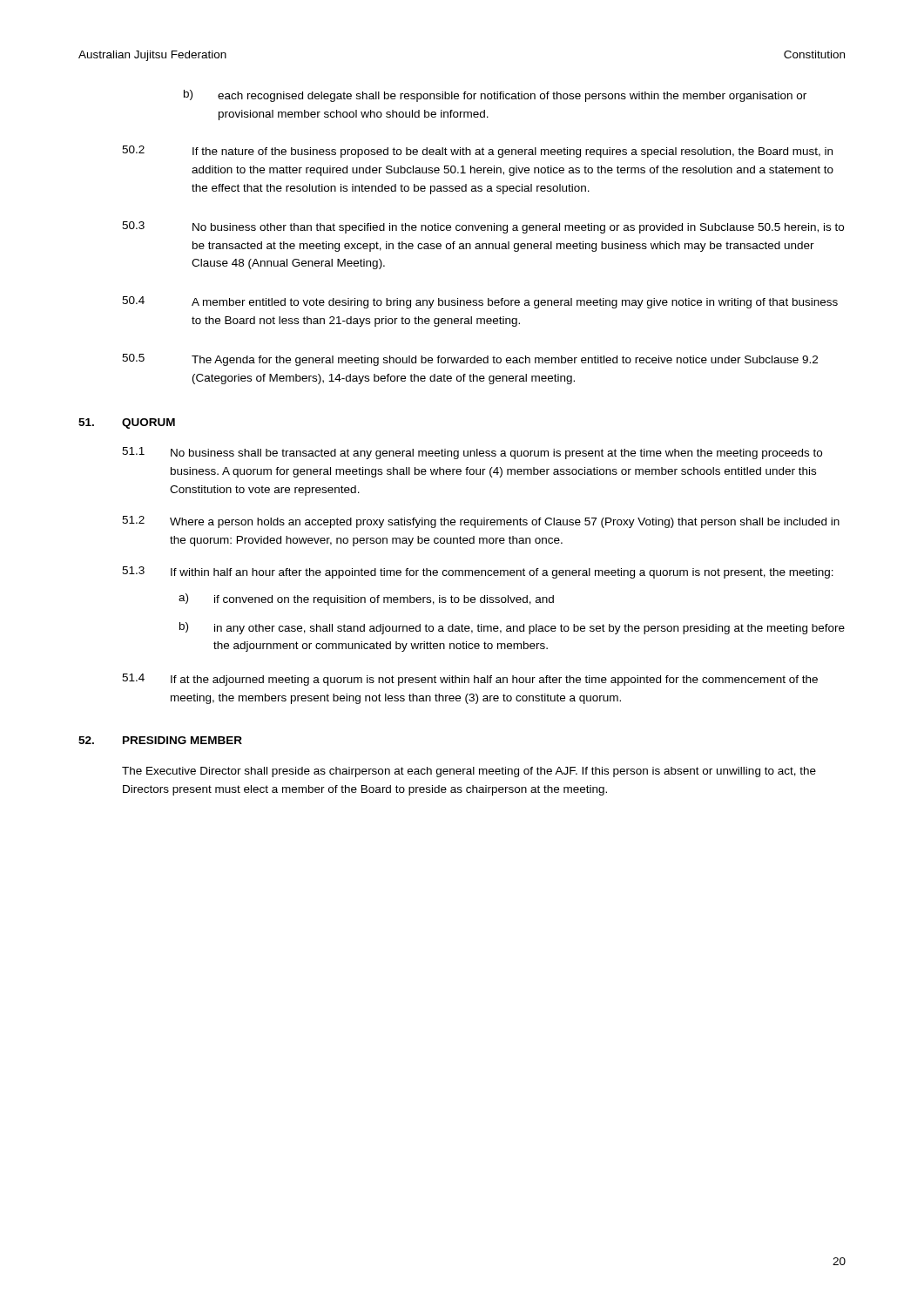Select the block starting "50.2 If the nature of the"
The height and width of the screenshot is (1307, 924).
click(x=462, y=170)
